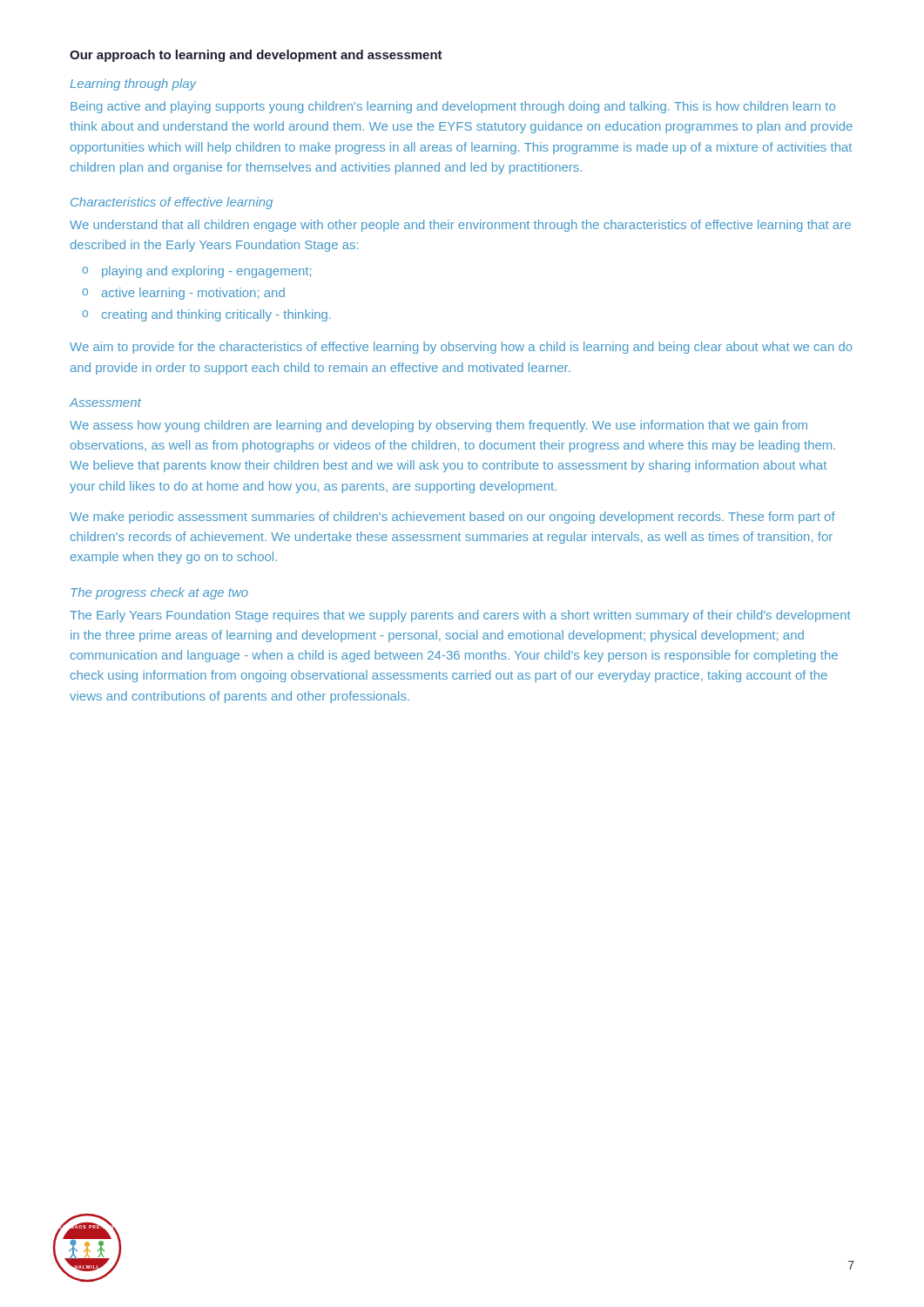Select the block starting "We assess how young"
The width and height of the screenshot is (924, 1307).
[453, 455]
